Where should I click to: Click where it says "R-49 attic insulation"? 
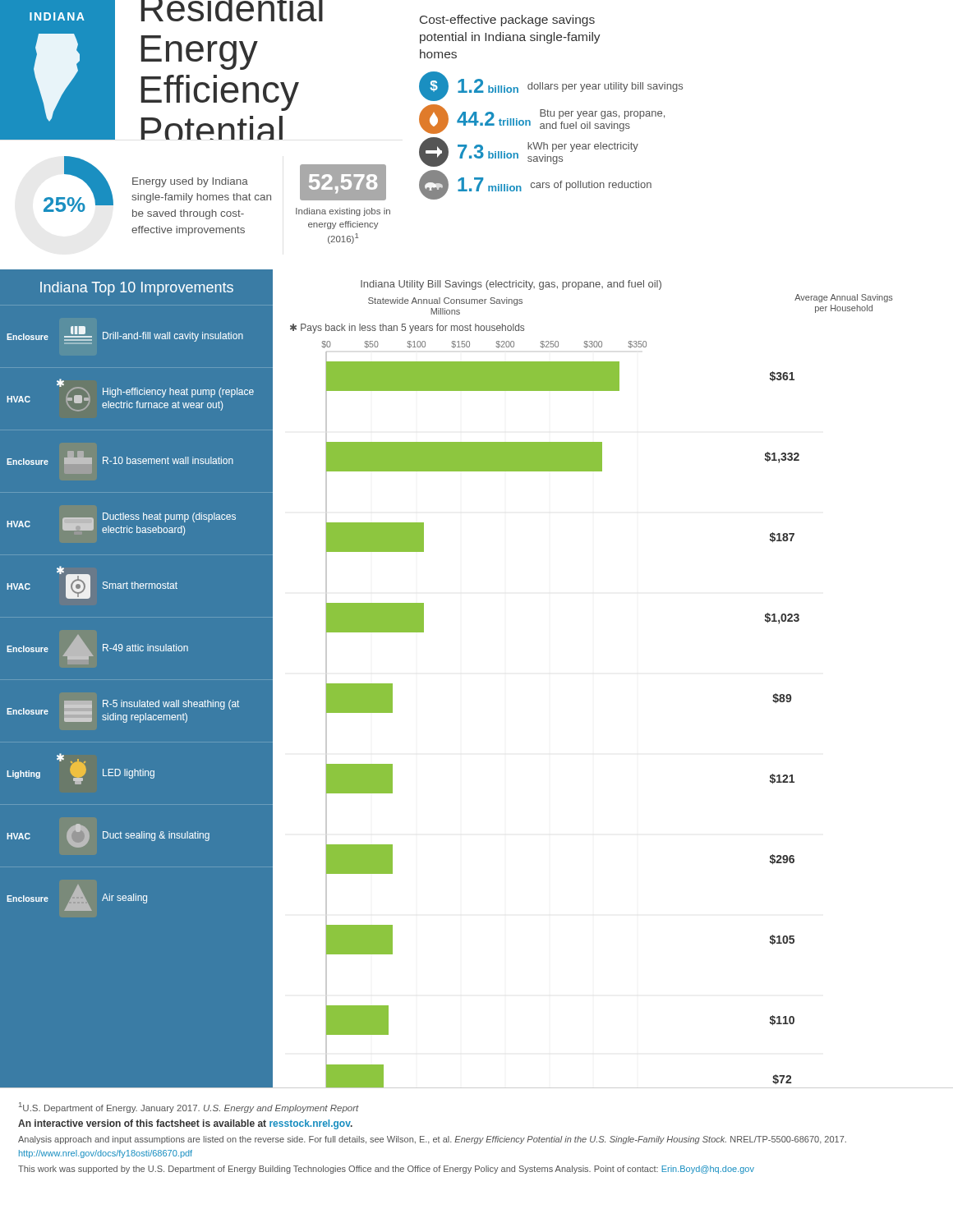(145, 648)
